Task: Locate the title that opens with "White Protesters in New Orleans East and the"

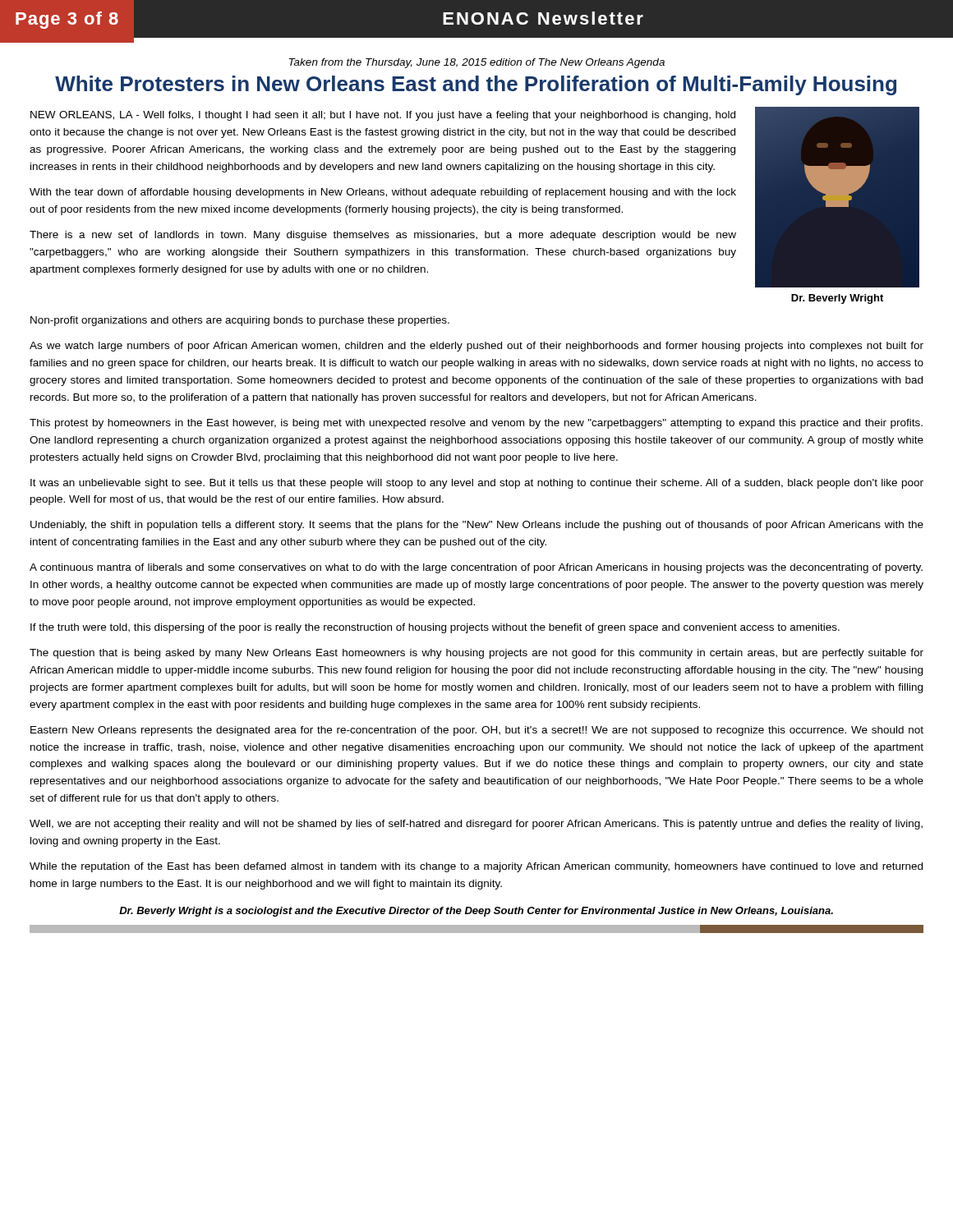Action: pos(476,84)
